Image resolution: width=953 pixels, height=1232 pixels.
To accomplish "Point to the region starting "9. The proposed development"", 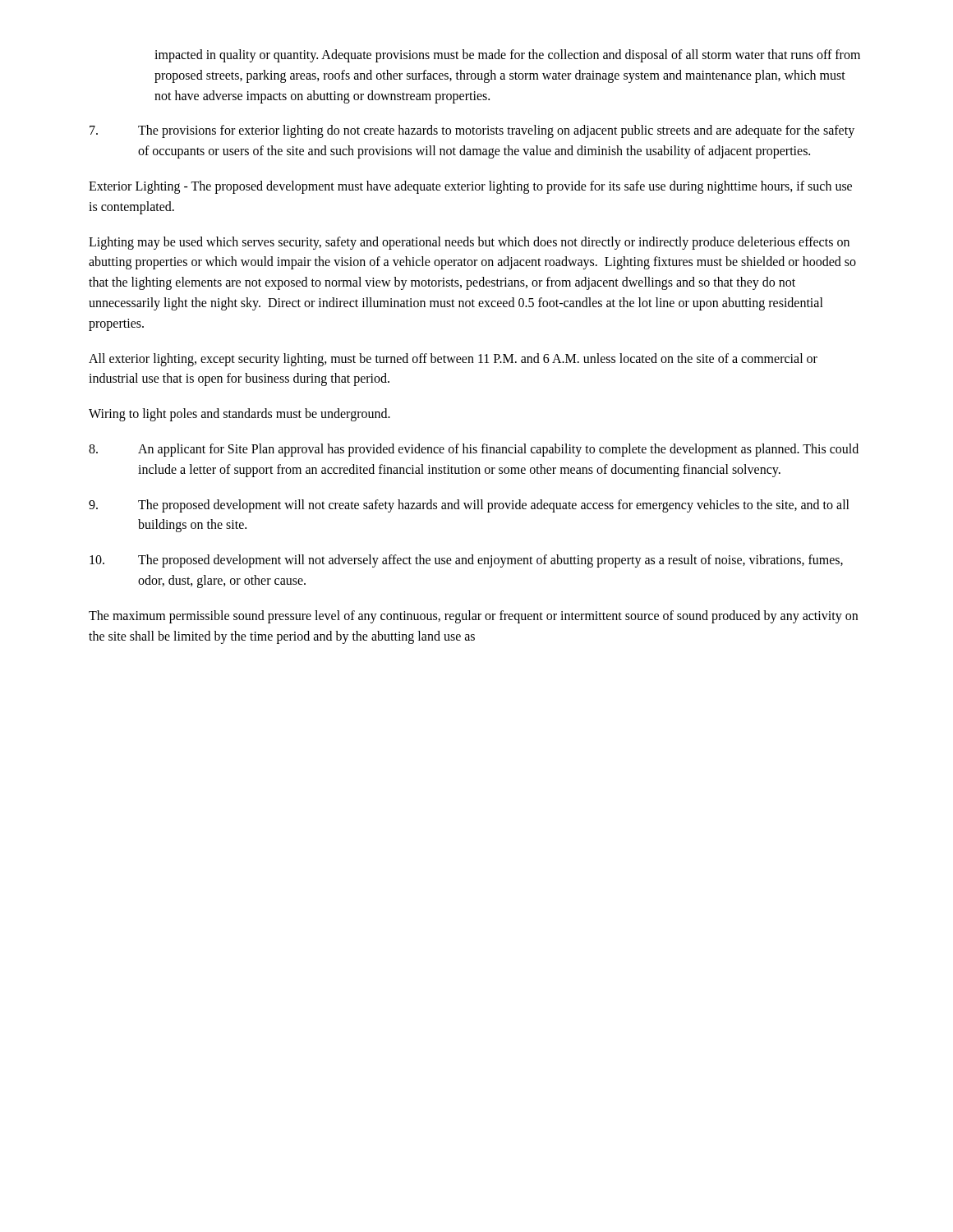I will (x=476, y=515).
